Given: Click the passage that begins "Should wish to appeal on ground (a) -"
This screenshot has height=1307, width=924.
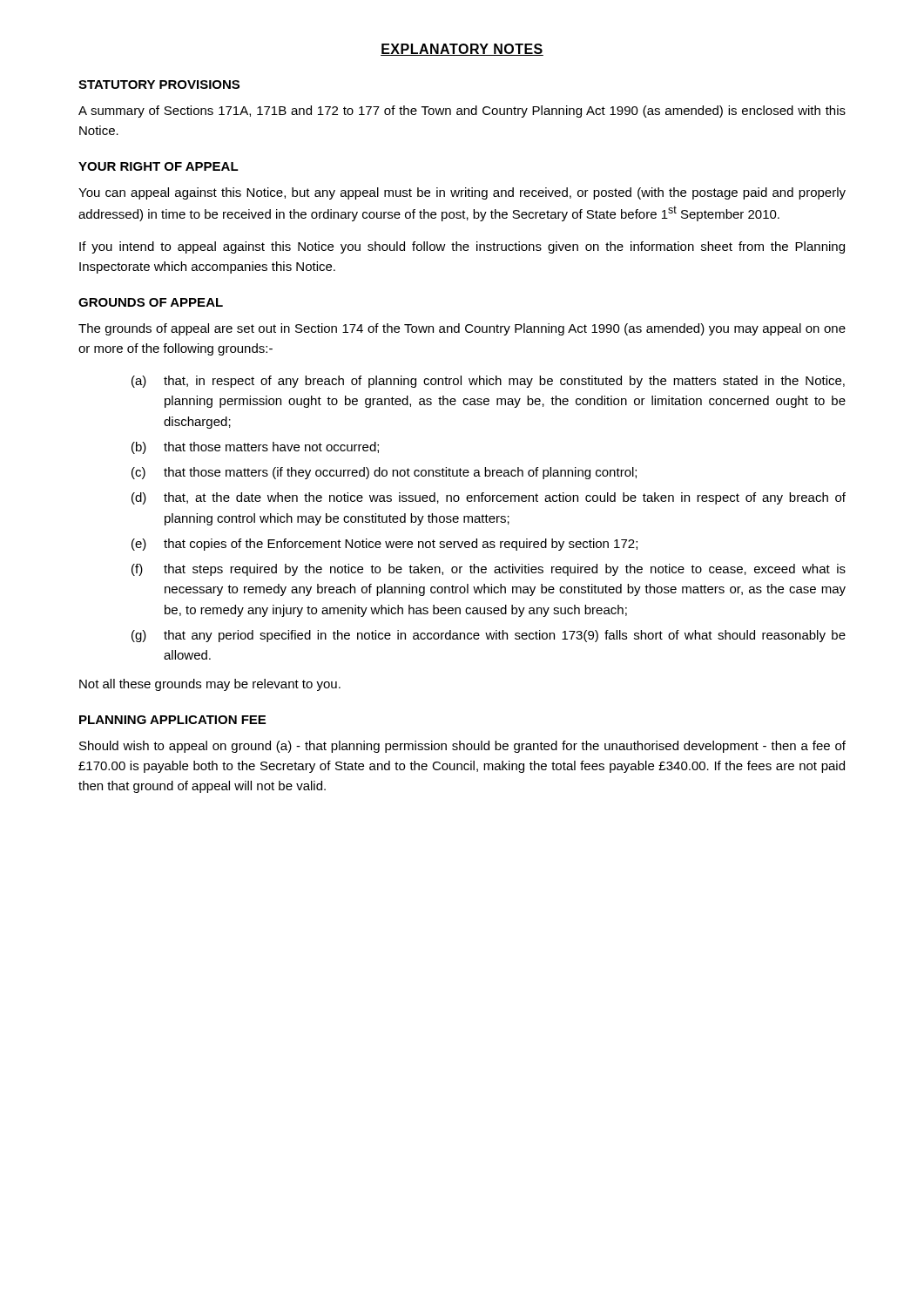Looking at the screenshot, I should pyautogui.click(x=462, y=765).
